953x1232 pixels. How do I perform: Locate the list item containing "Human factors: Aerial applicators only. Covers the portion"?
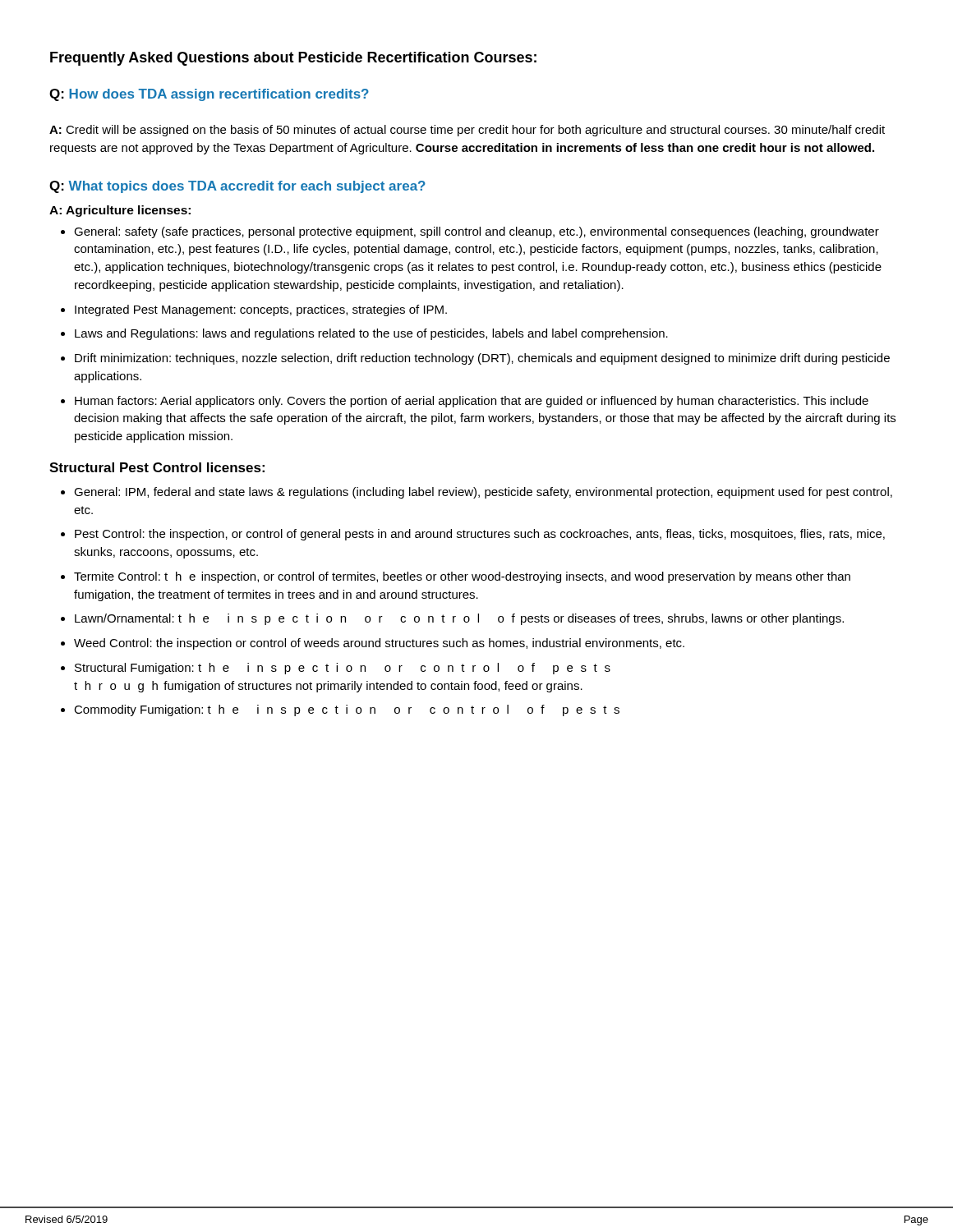(485, 418)
